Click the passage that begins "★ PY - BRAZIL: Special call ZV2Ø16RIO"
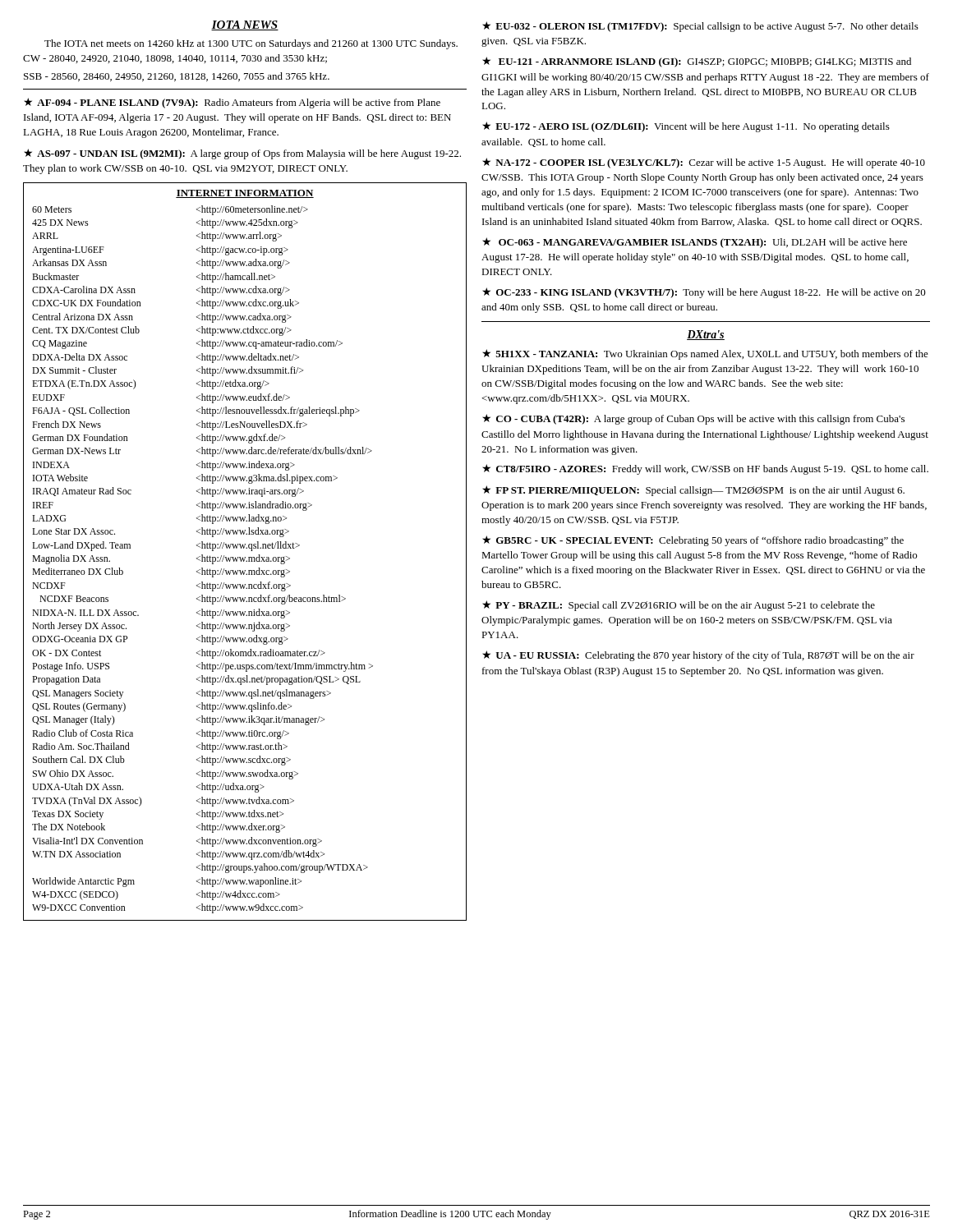The image size is (953, 1232). (x=706, y=620)
